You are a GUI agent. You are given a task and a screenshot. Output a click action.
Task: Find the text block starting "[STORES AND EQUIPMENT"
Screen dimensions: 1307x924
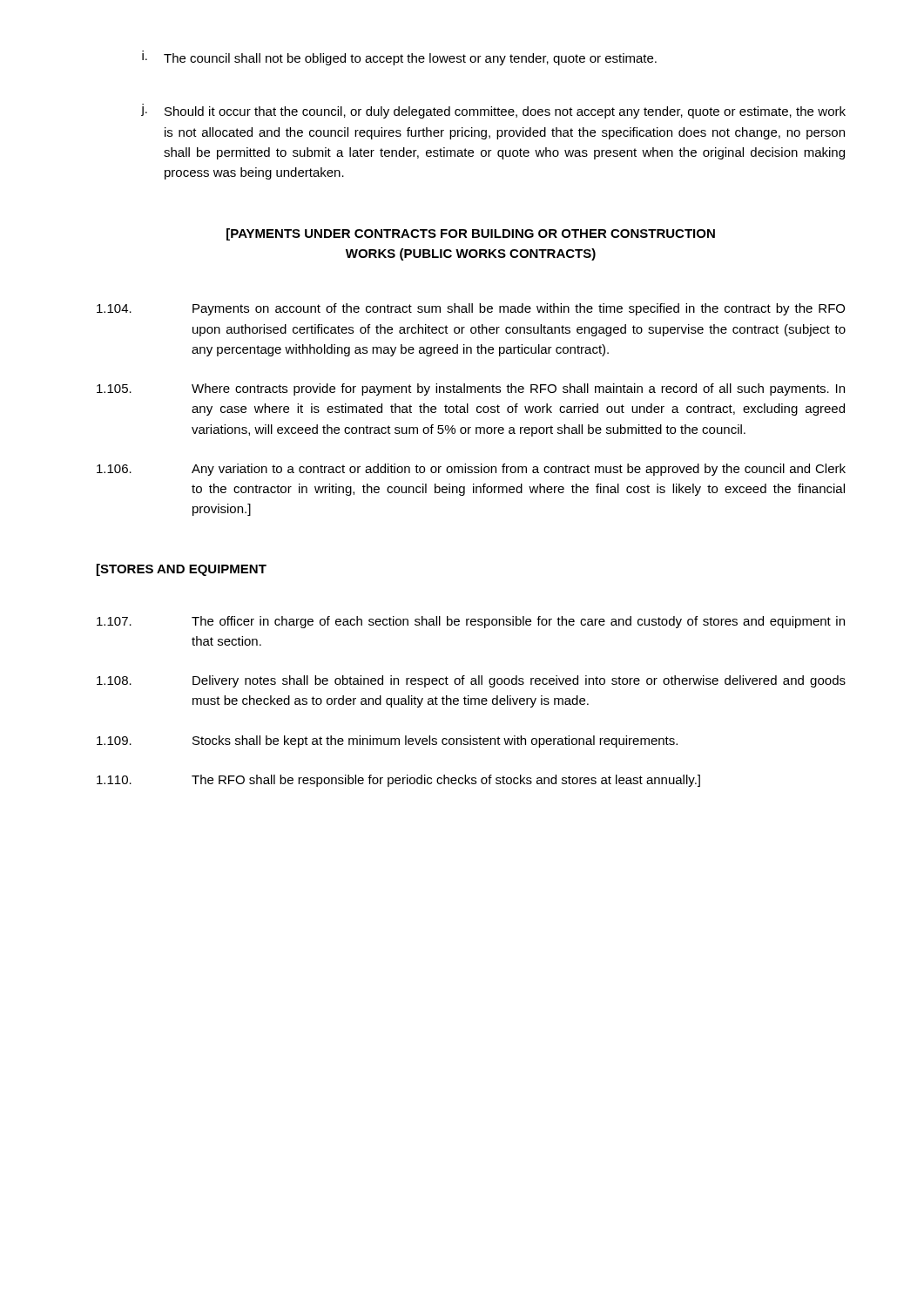click(x=181, y=568)
